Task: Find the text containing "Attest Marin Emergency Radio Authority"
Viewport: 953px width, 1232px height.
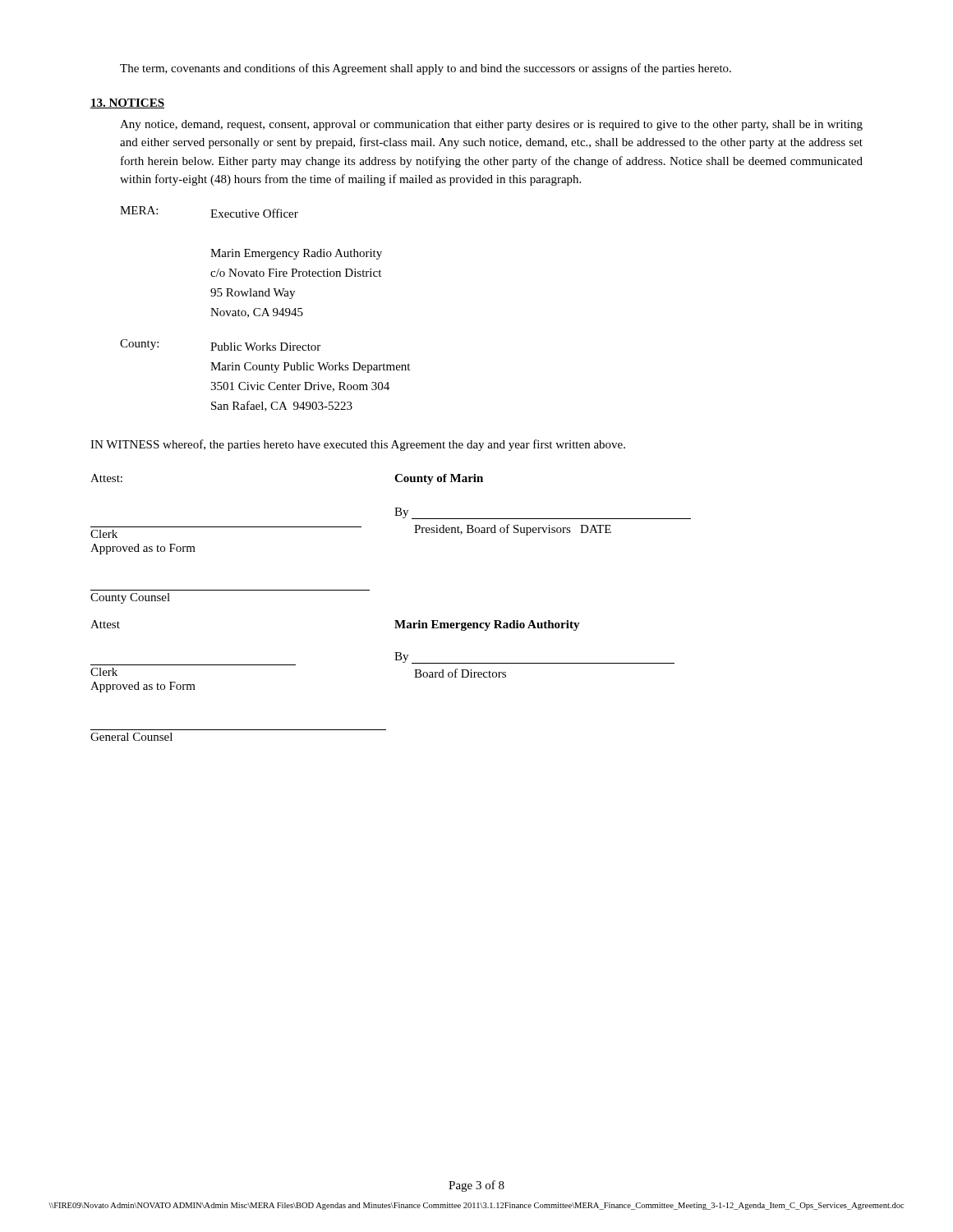Action: pyautogui.click(x=476, y=625)
